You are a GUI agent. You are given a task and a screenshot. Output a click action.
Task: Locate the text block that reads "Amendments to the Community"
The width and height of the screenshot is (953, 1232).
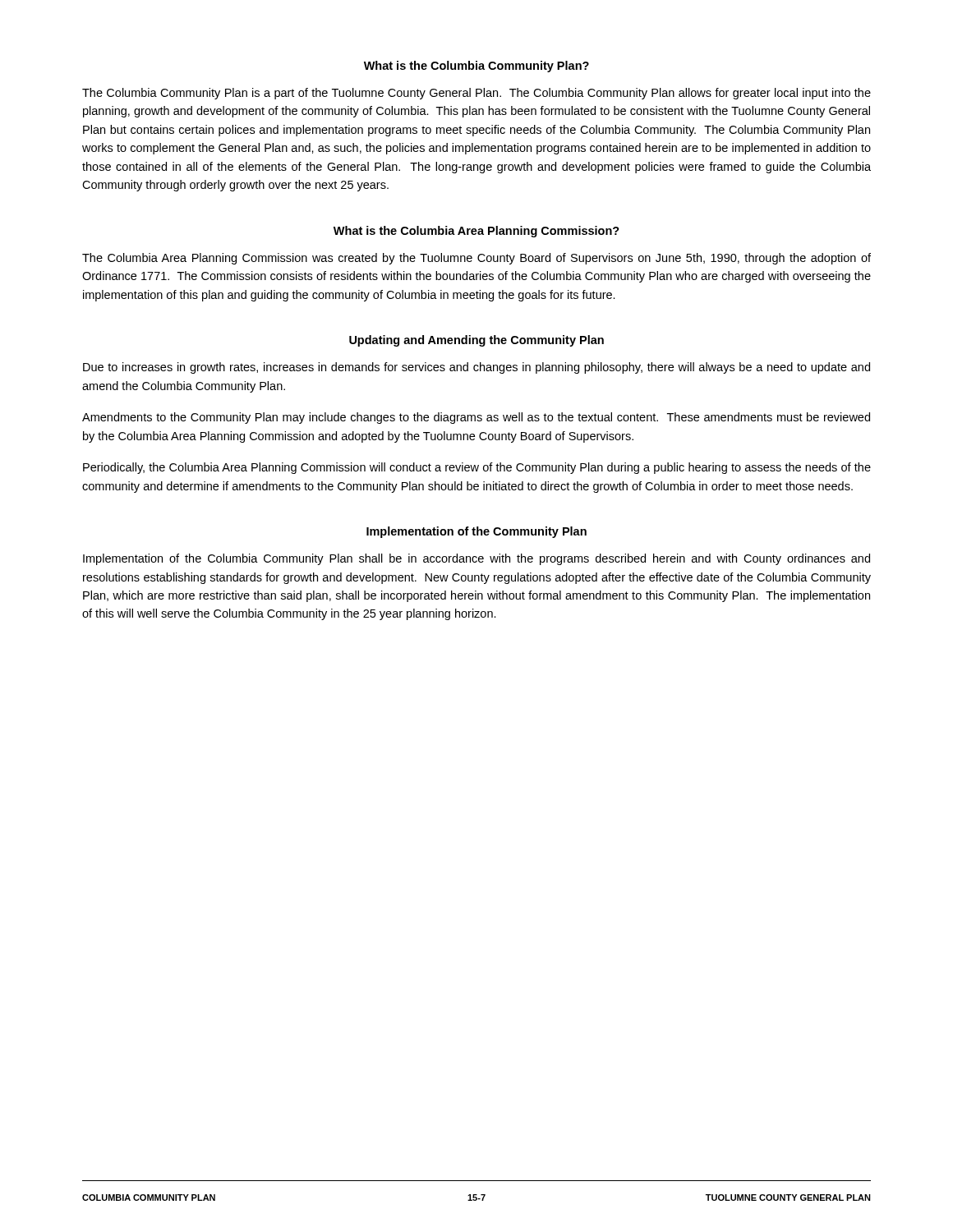click(476, 427)
